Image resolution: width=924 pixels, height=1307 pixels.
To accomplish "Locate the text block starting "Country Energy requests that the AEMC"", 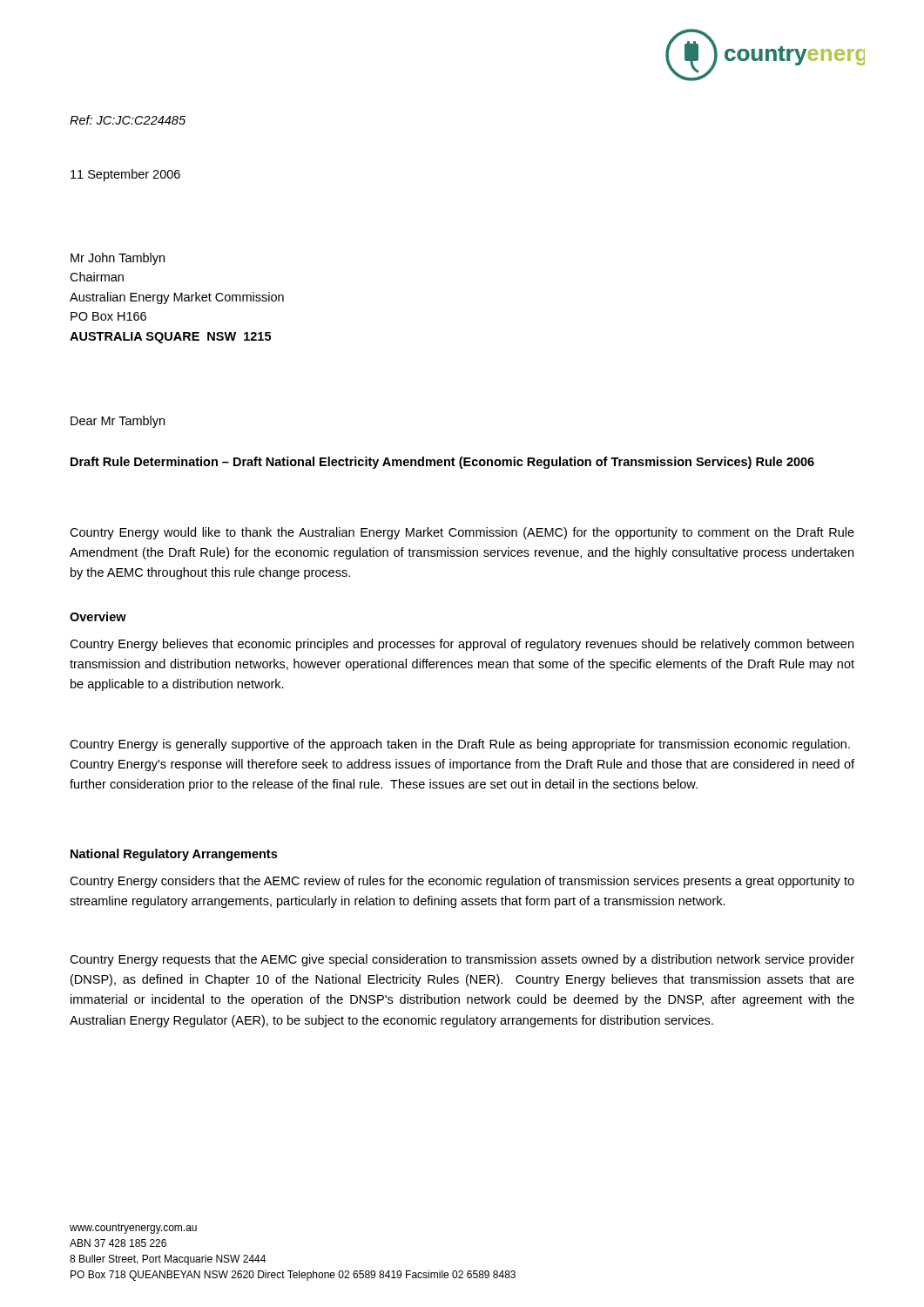I will pyautogui.click(x=462, y=990).
